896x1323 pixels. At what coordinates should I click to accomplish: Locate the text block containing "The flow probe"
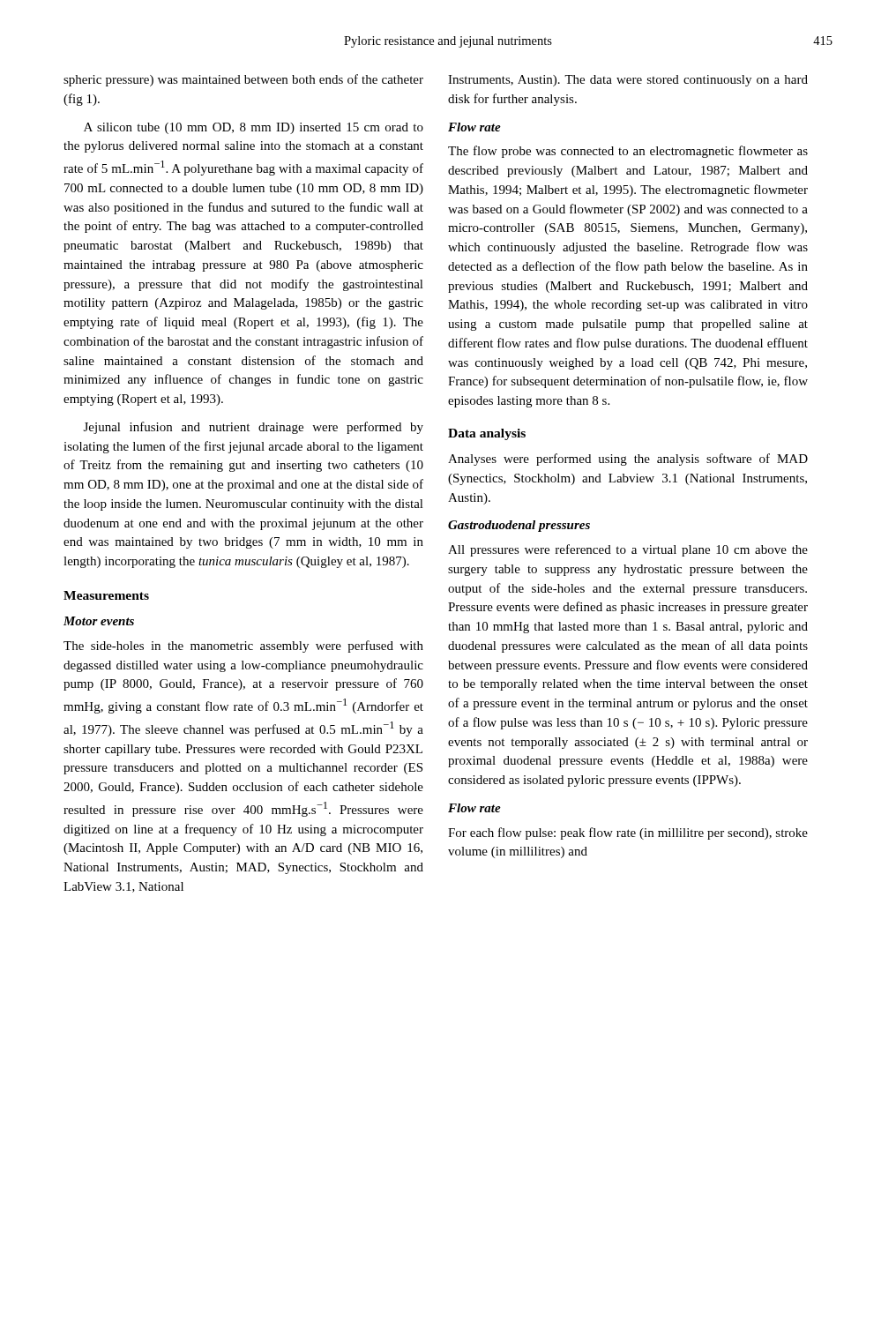click(x=628, y=277)
